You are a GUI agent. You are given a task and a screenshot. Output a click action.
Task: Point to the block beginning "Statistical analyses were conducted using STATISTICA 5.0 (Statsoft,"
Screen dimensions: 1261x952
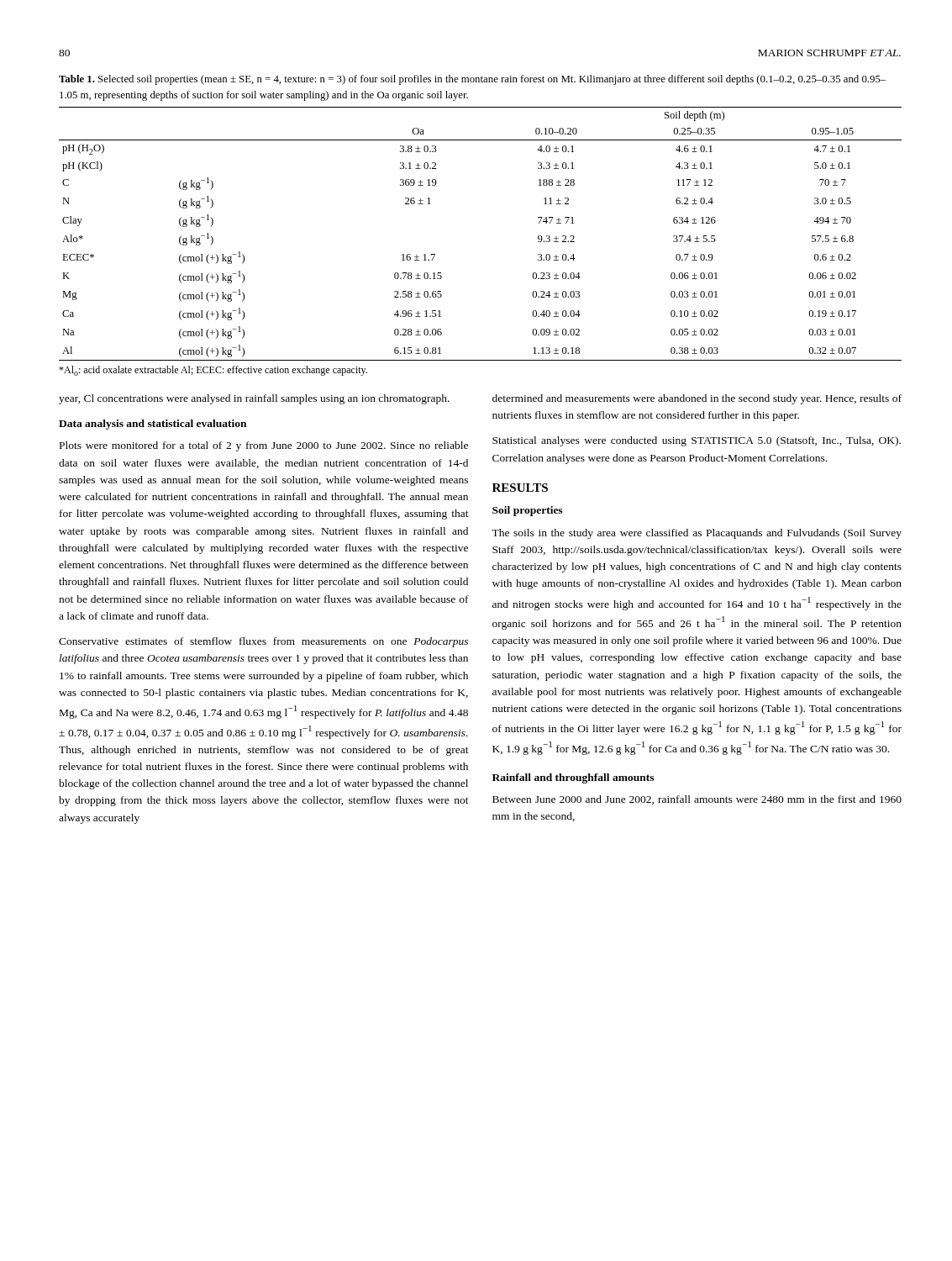click(697, 449)
